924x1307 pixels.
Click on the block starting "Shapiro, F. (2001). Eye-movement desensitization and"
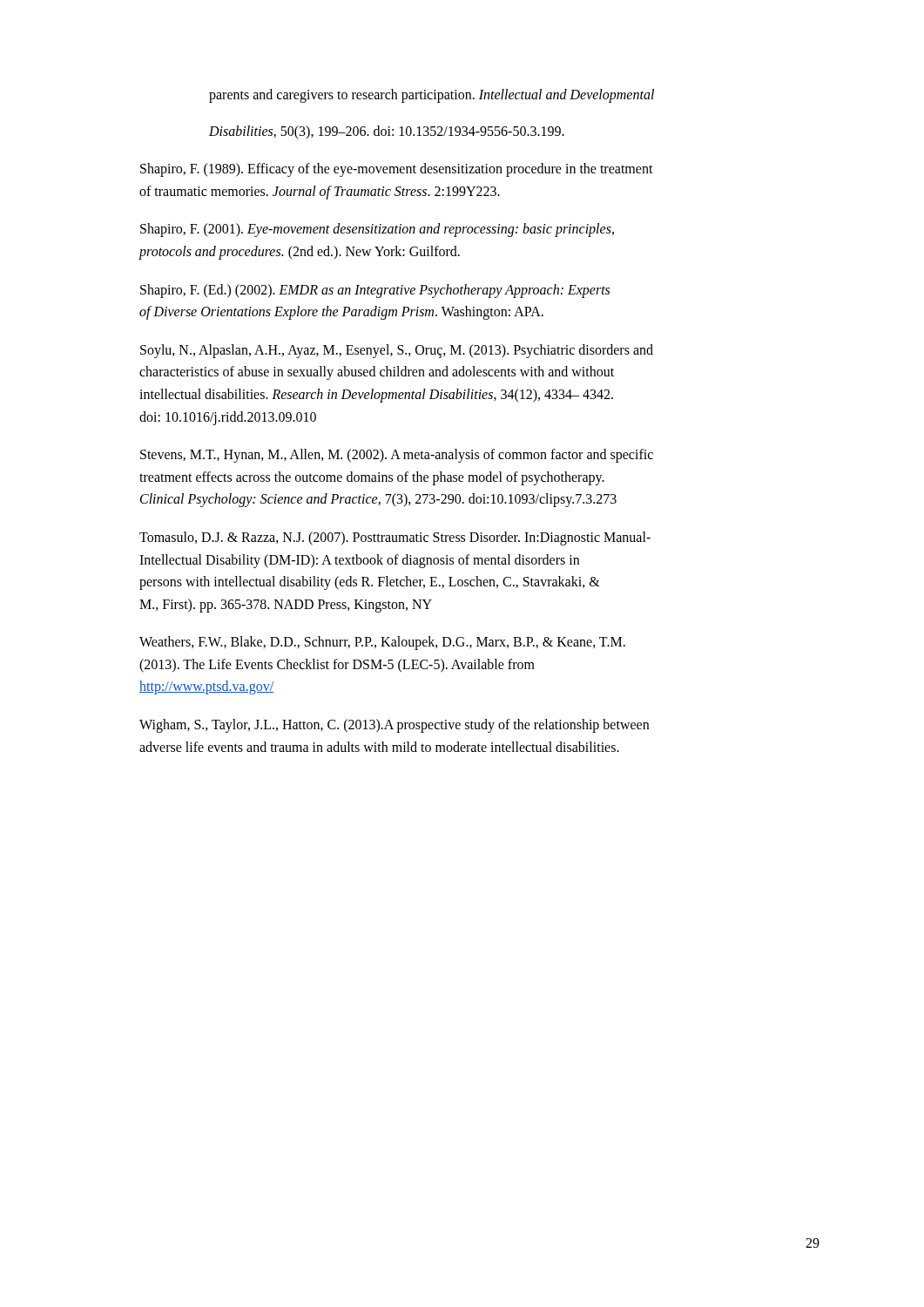click(479, 240)
